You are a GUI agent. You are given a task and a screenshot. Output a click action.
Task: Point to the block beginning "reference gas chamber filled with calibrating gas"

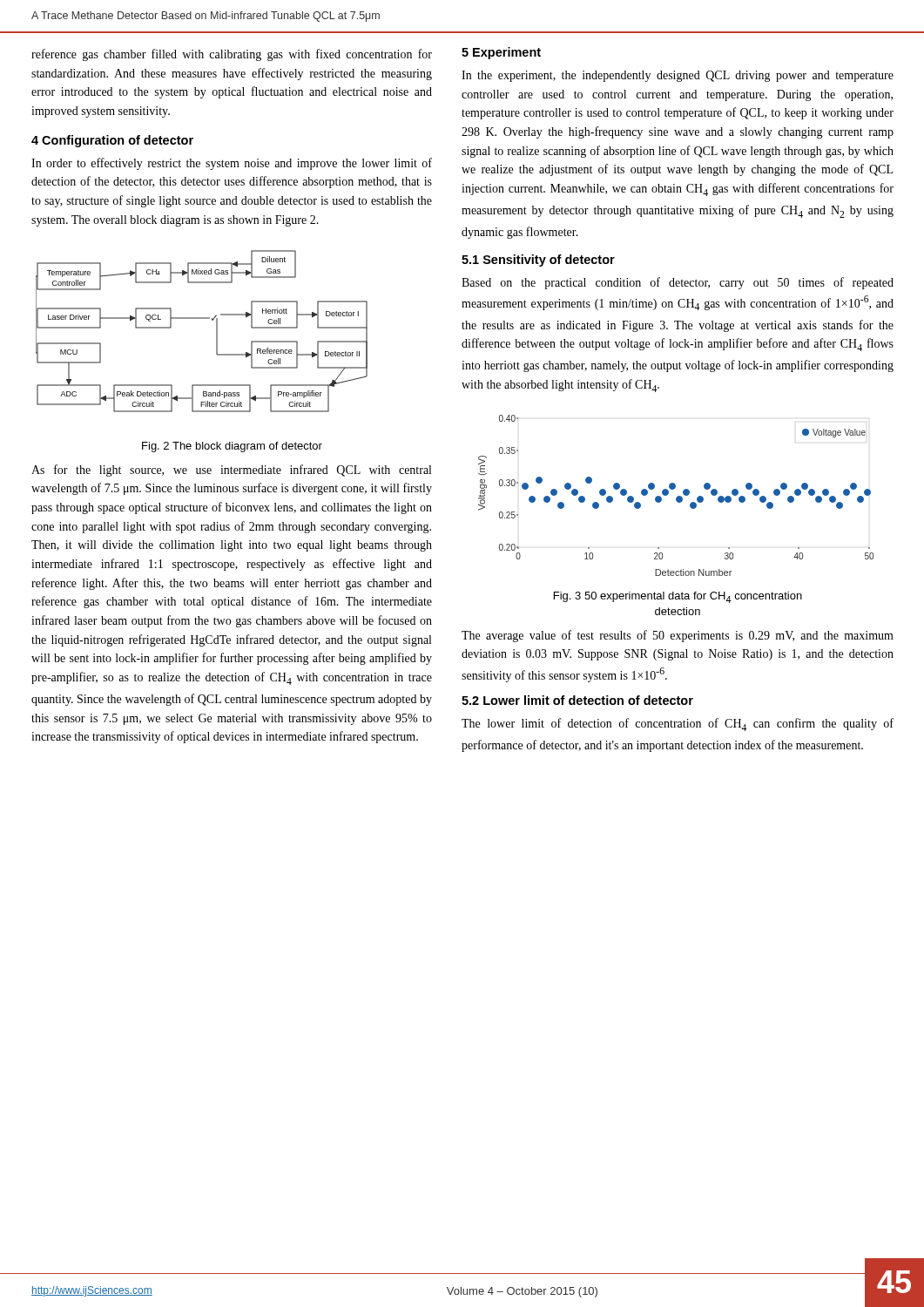pos(232,83)
